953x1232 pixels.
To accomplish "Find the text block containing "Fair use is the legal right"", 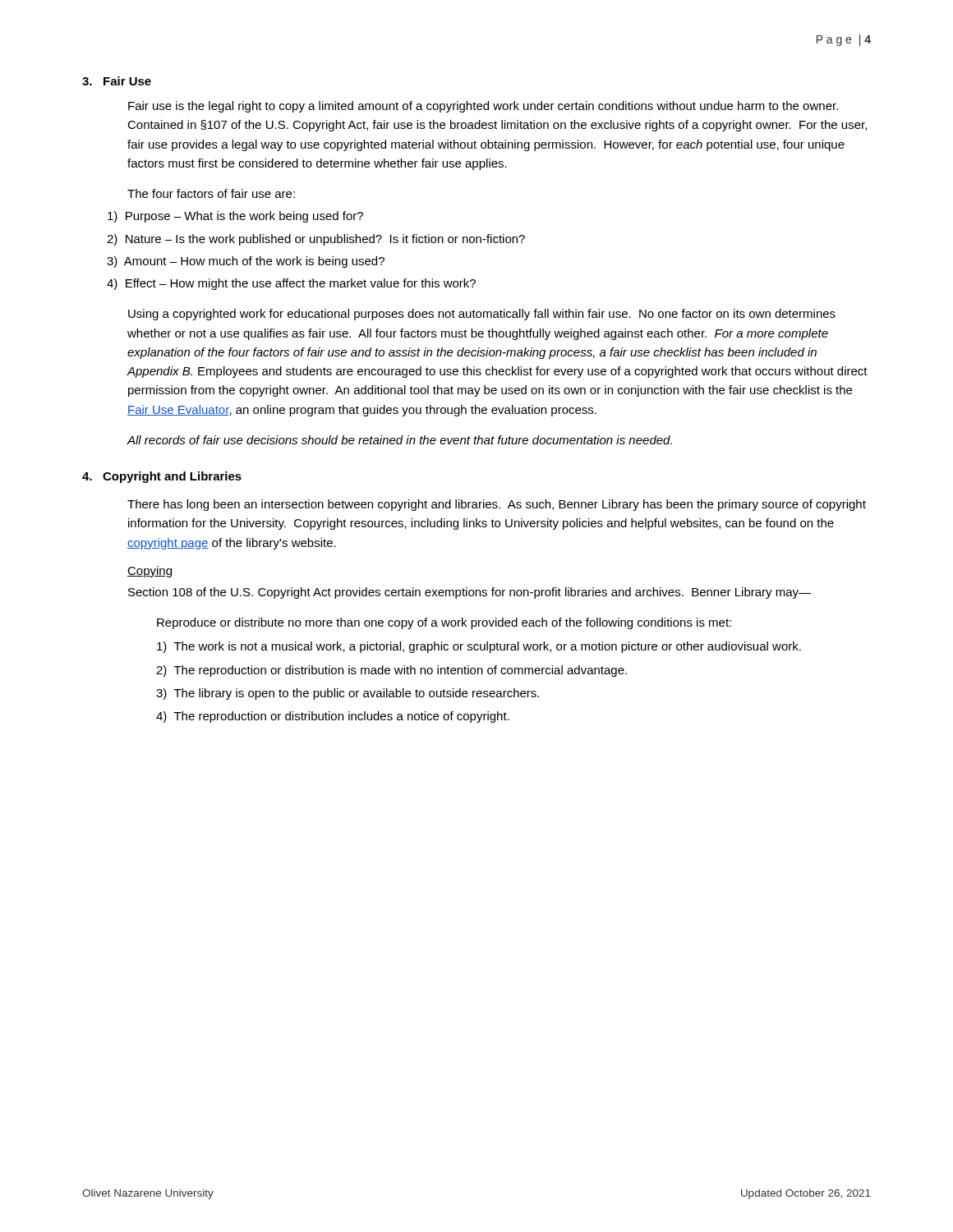I will 498,134.
